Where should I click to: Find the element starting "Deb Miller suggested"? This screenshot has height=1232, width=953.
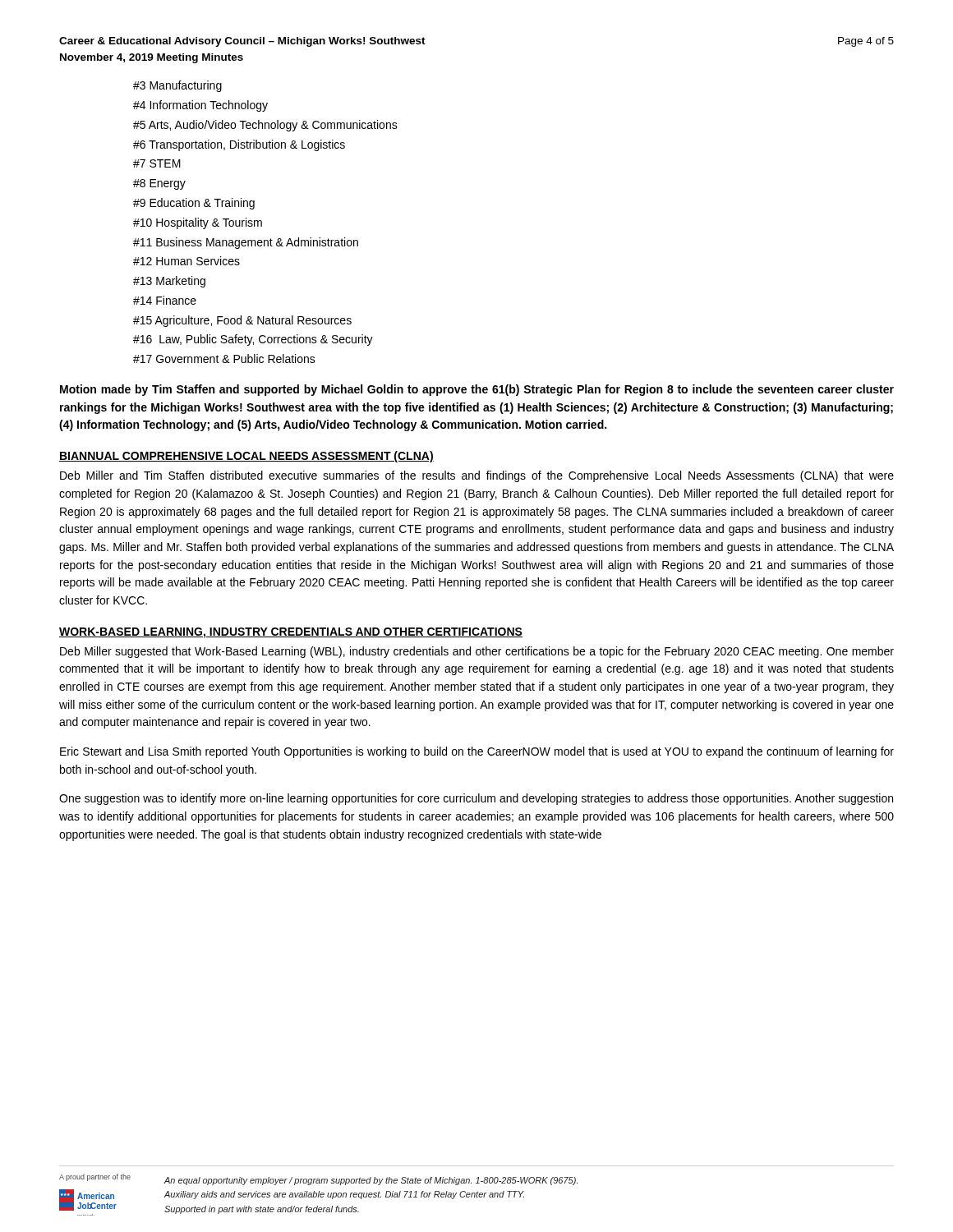[x=476, y=687]
